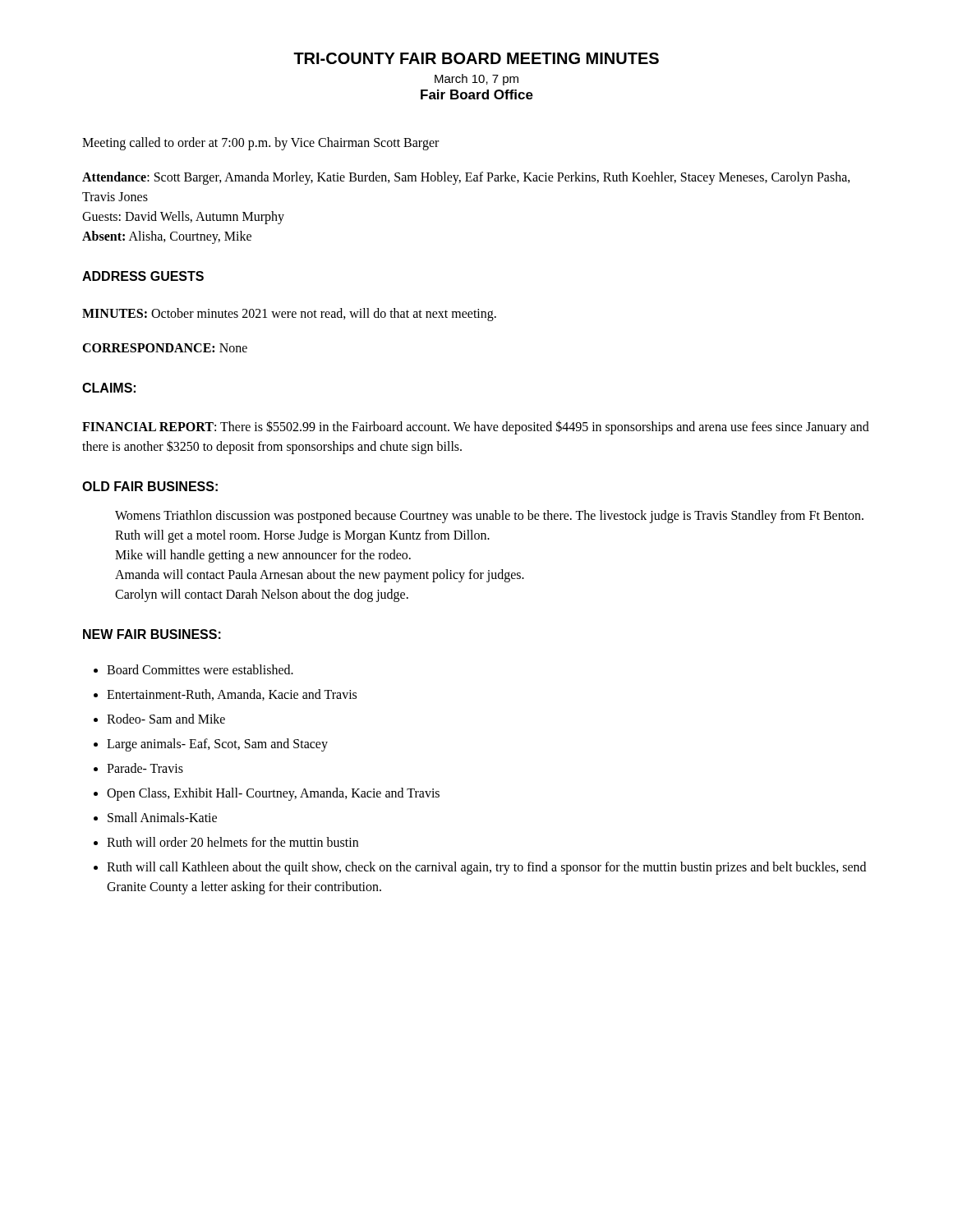This screenshot has width=953, height=1232.
Task: Click on the list item that reads "Open Class, Exhibit Hall-"
Action: pyautogui.click(x=273, y=793)
